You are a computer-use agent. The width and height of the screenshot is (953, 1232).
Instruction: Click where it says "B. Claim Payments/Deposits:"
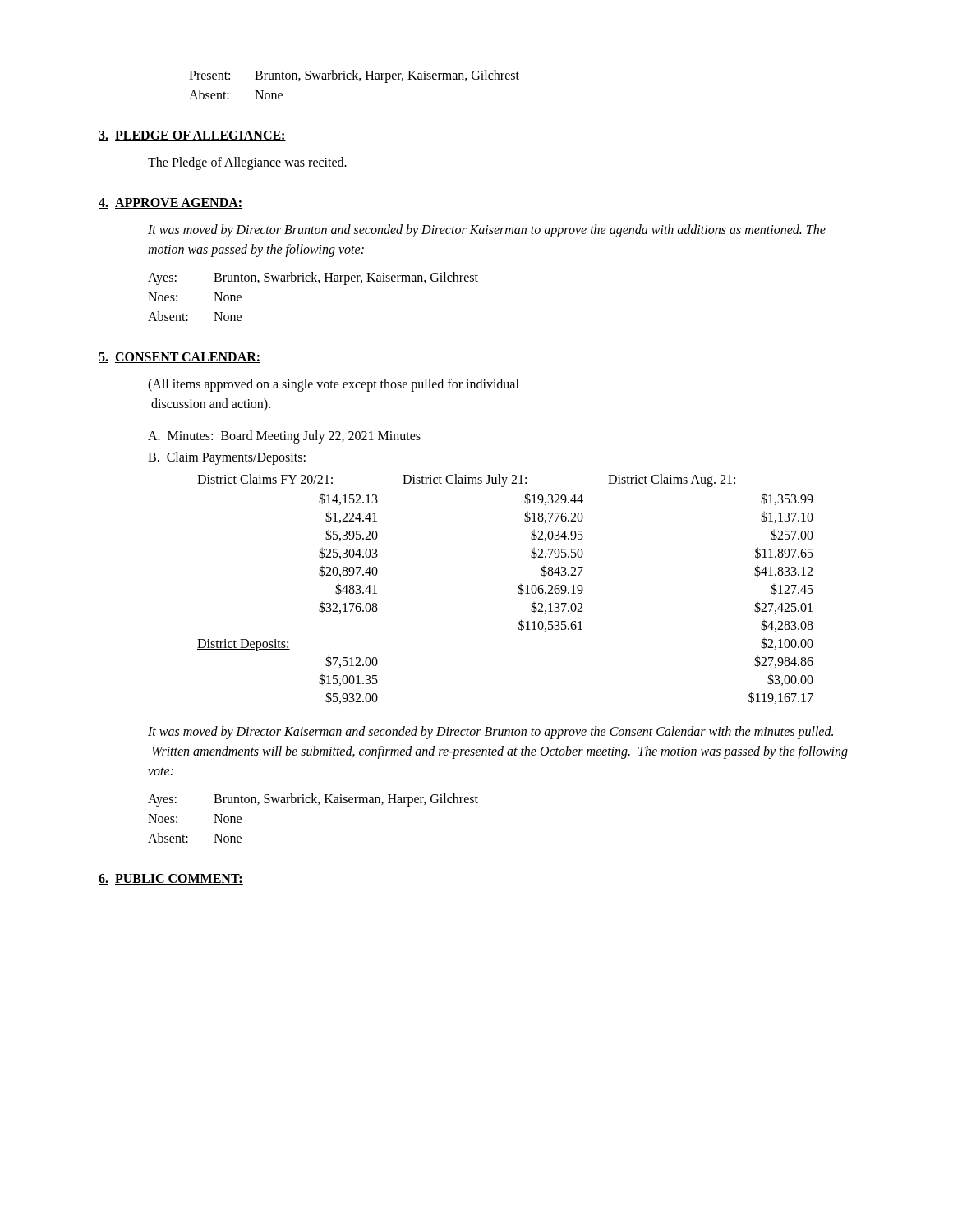tap(227, 457)
